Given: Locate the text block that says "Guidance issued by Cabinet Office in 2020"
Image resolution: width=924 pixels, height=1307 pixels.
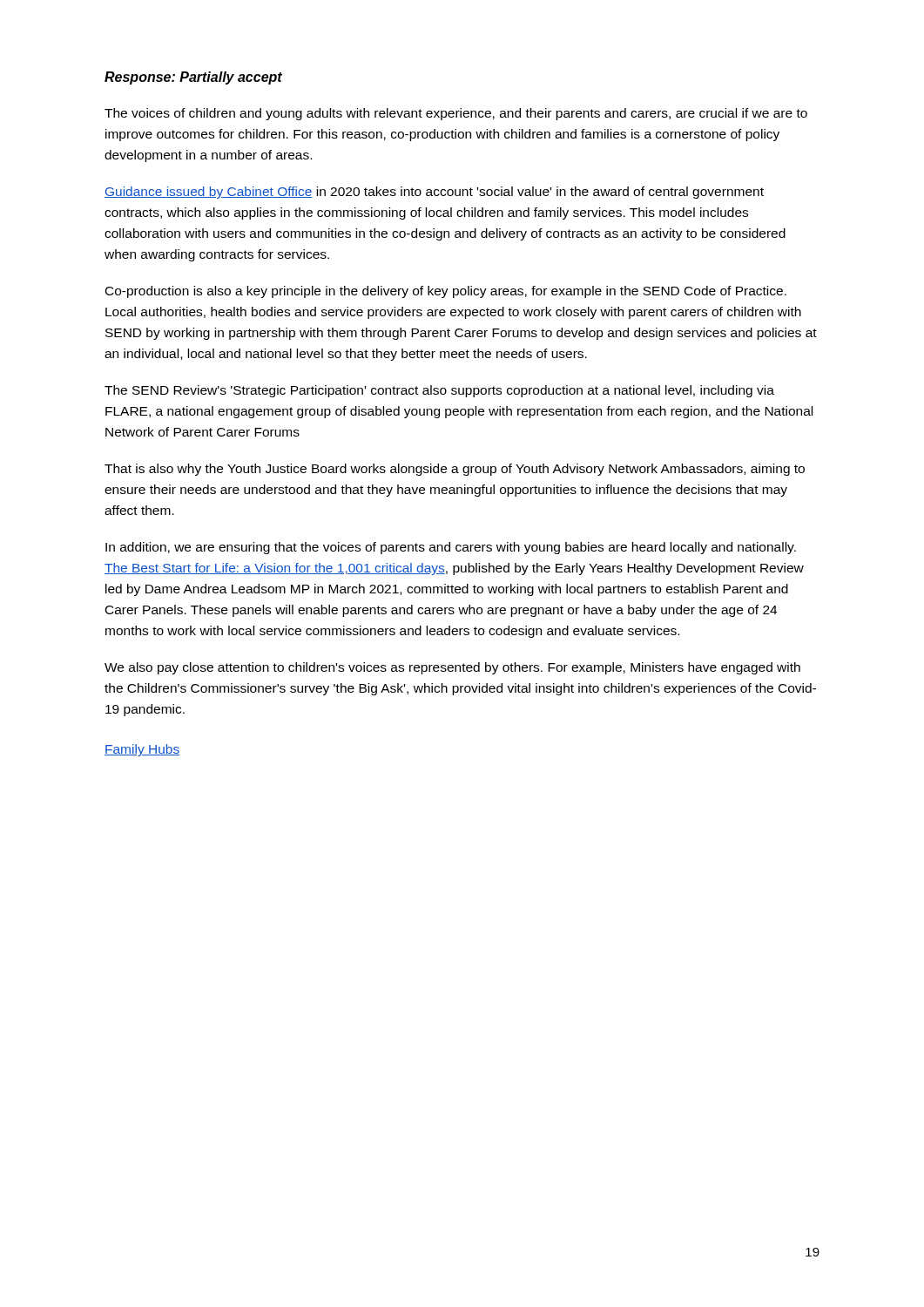Looking at the screenshot, I should [445, 223].
